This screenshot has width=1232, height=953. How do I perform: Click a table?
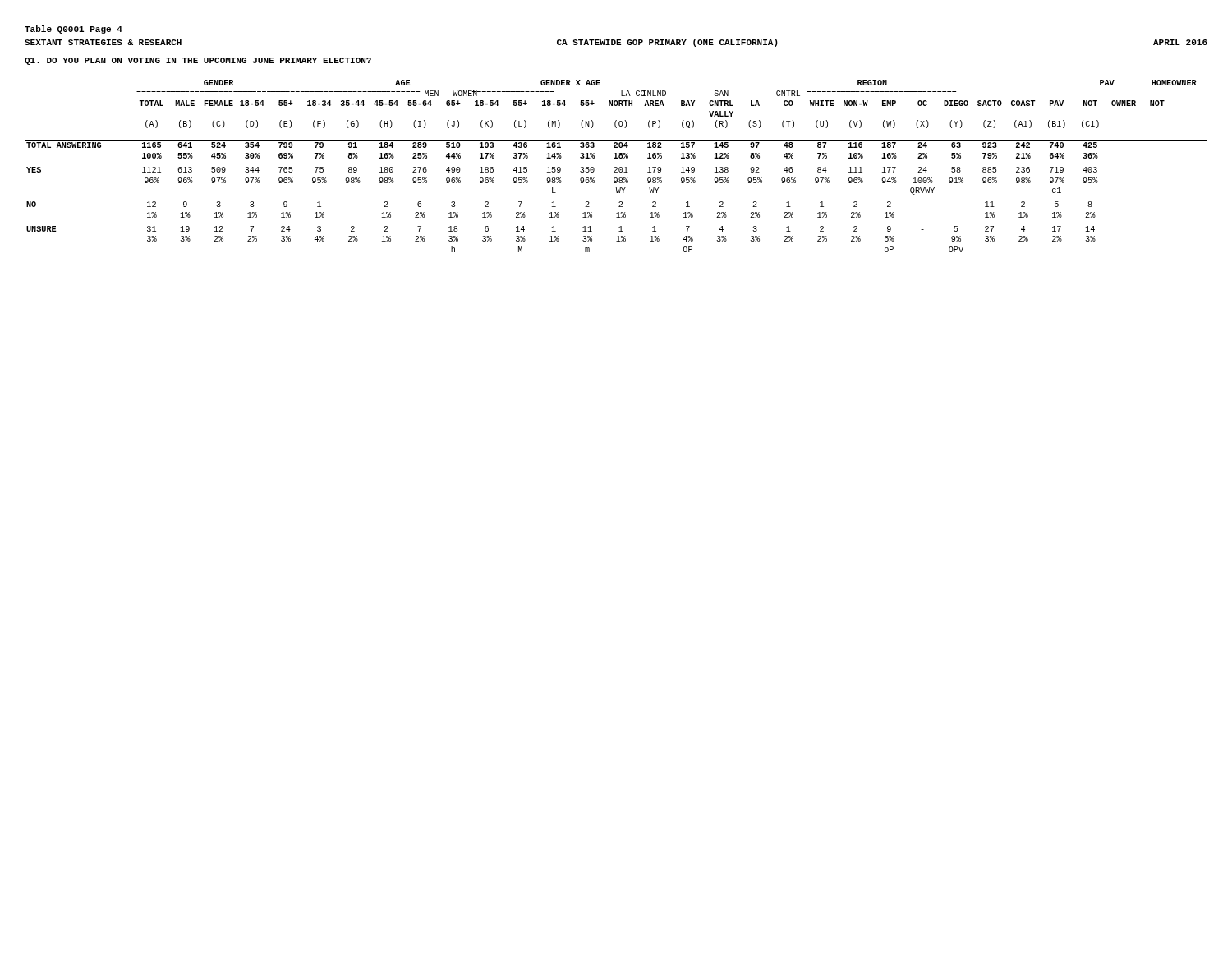pyautogui.click(x=616, y=168)
